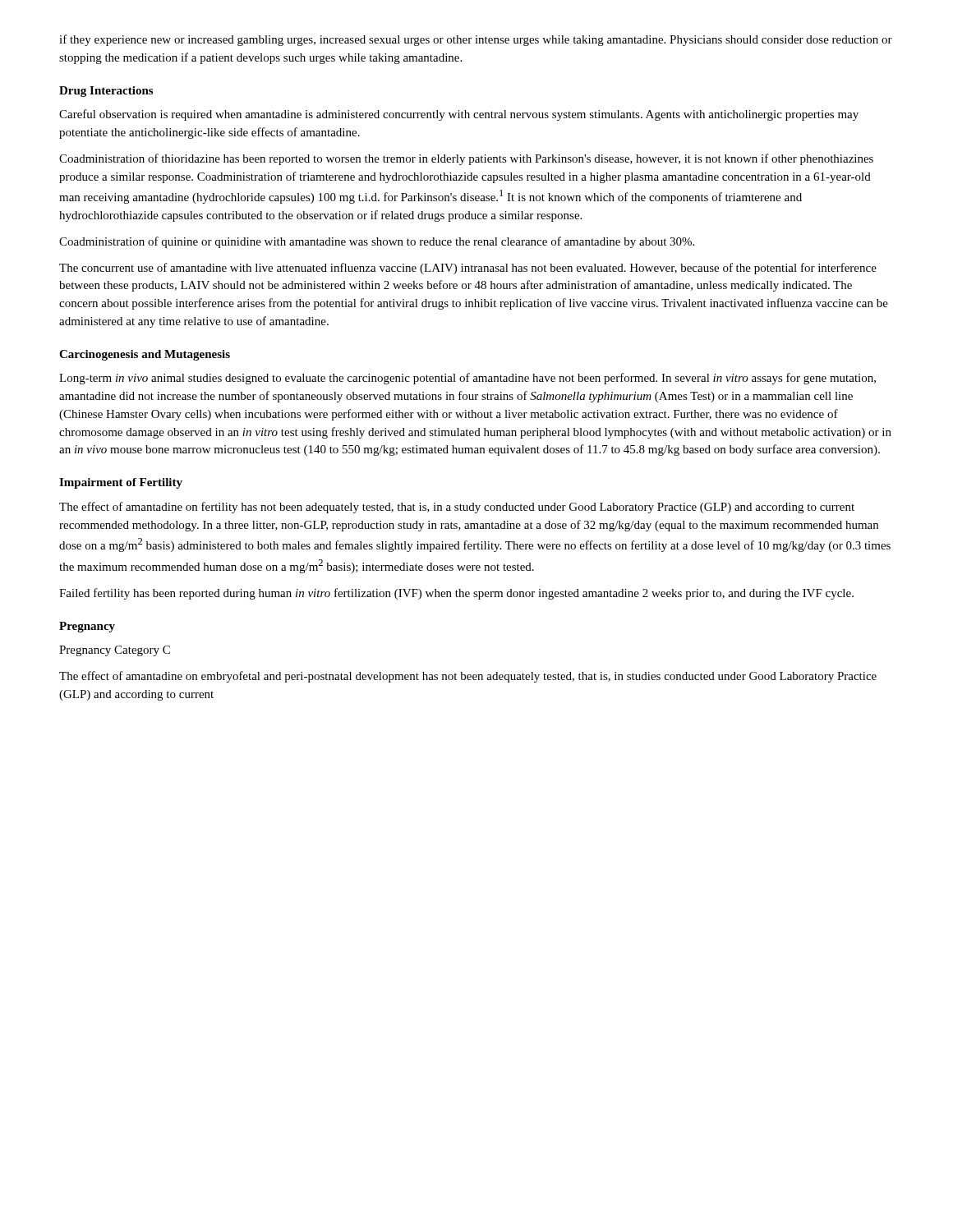Locate the text block containing "Coadministration of quinine"
The image size is (953, 1232).
pos(377,241)
